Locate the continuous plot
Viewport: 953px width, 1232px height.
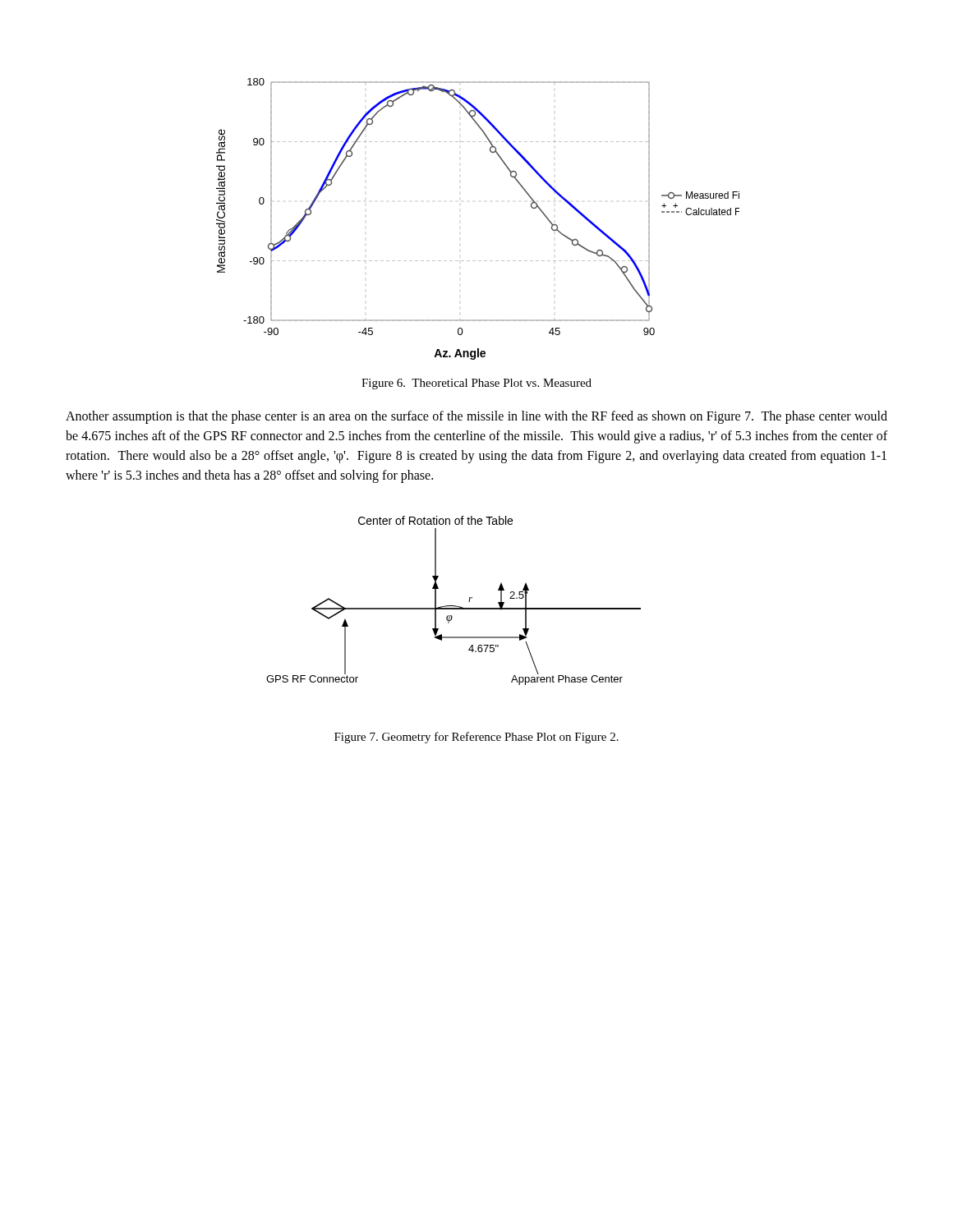[476, 218]
